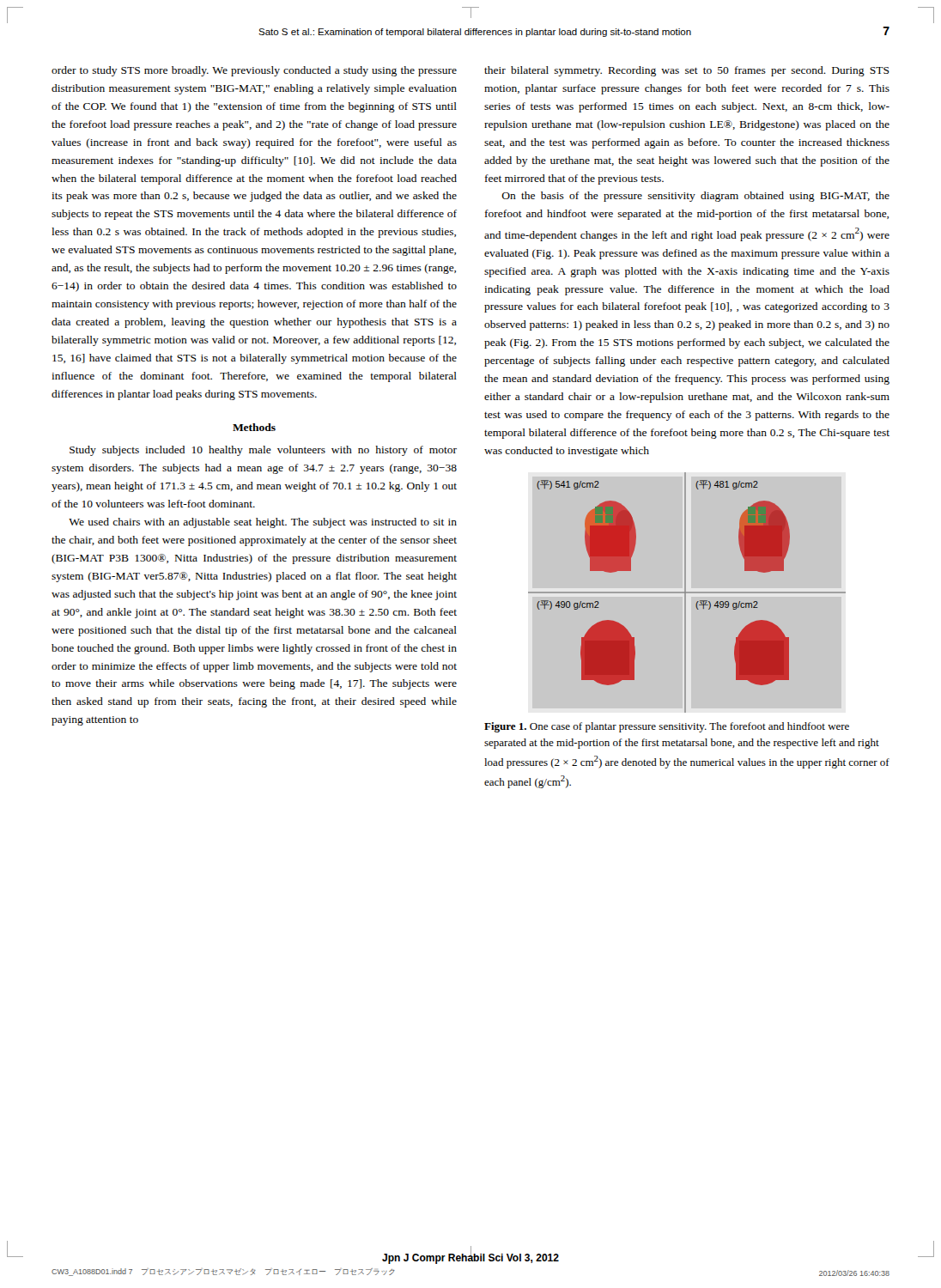Locate the block of text that opens with "their bilateral symmetry. Recording was"
This screenshot has height=1288, width=941.
687,125
